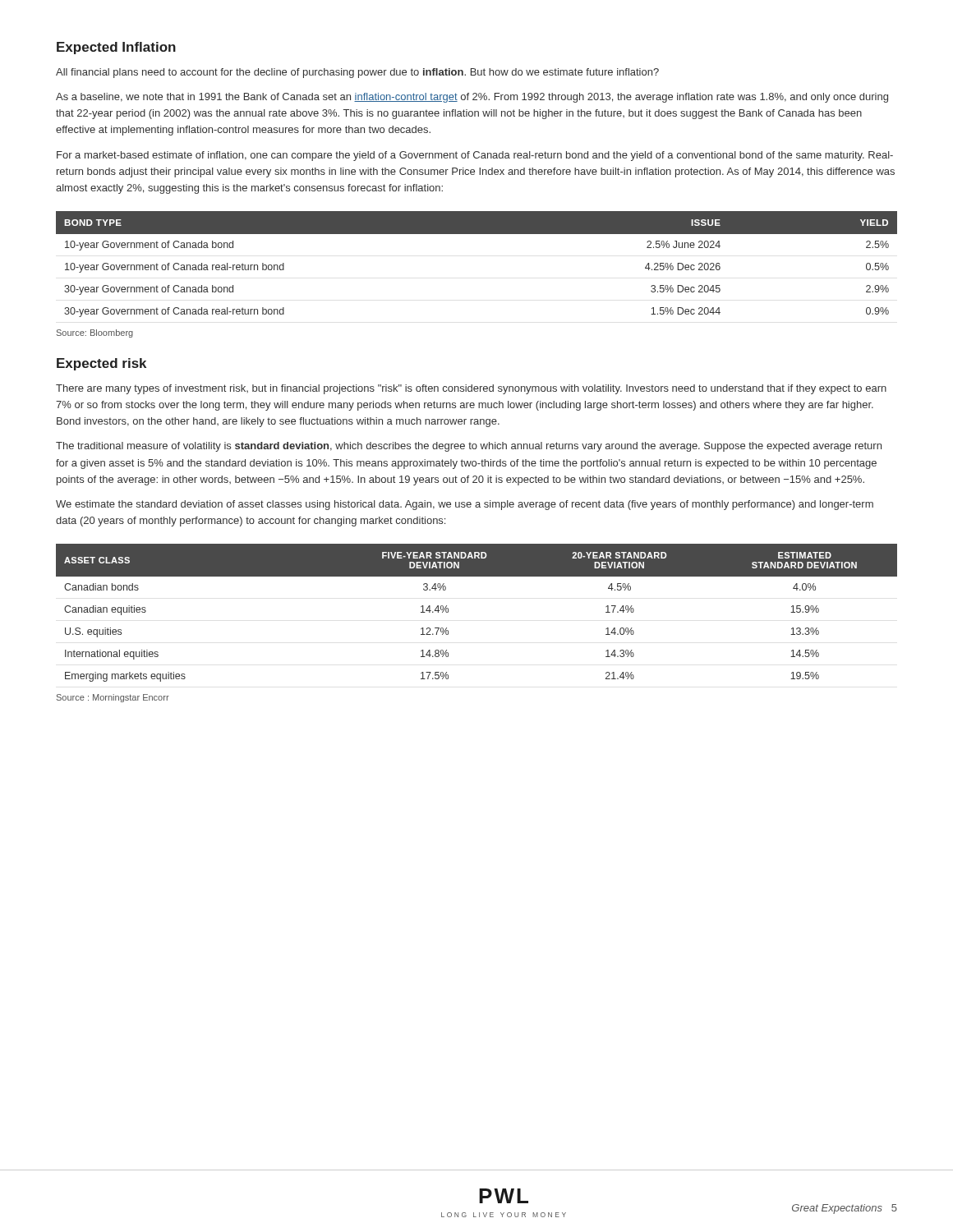Viewport: 953px width, 1232px height.
Task: Locate the text "Expected risk"
Action: pos(101,363)
